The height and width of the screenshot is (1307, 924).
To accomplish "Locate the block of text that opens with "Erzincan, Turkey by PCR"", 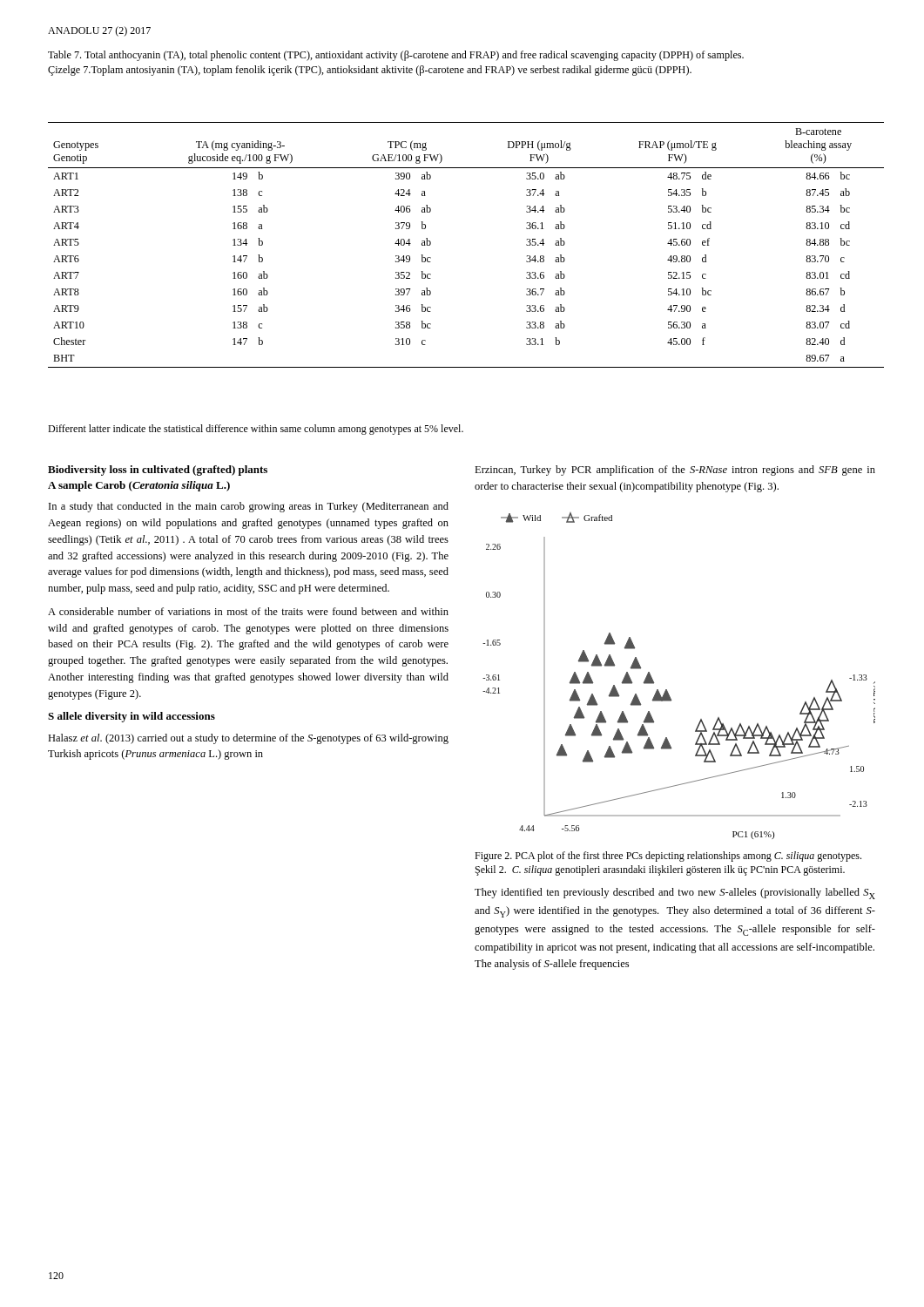I will click(675, 478).
